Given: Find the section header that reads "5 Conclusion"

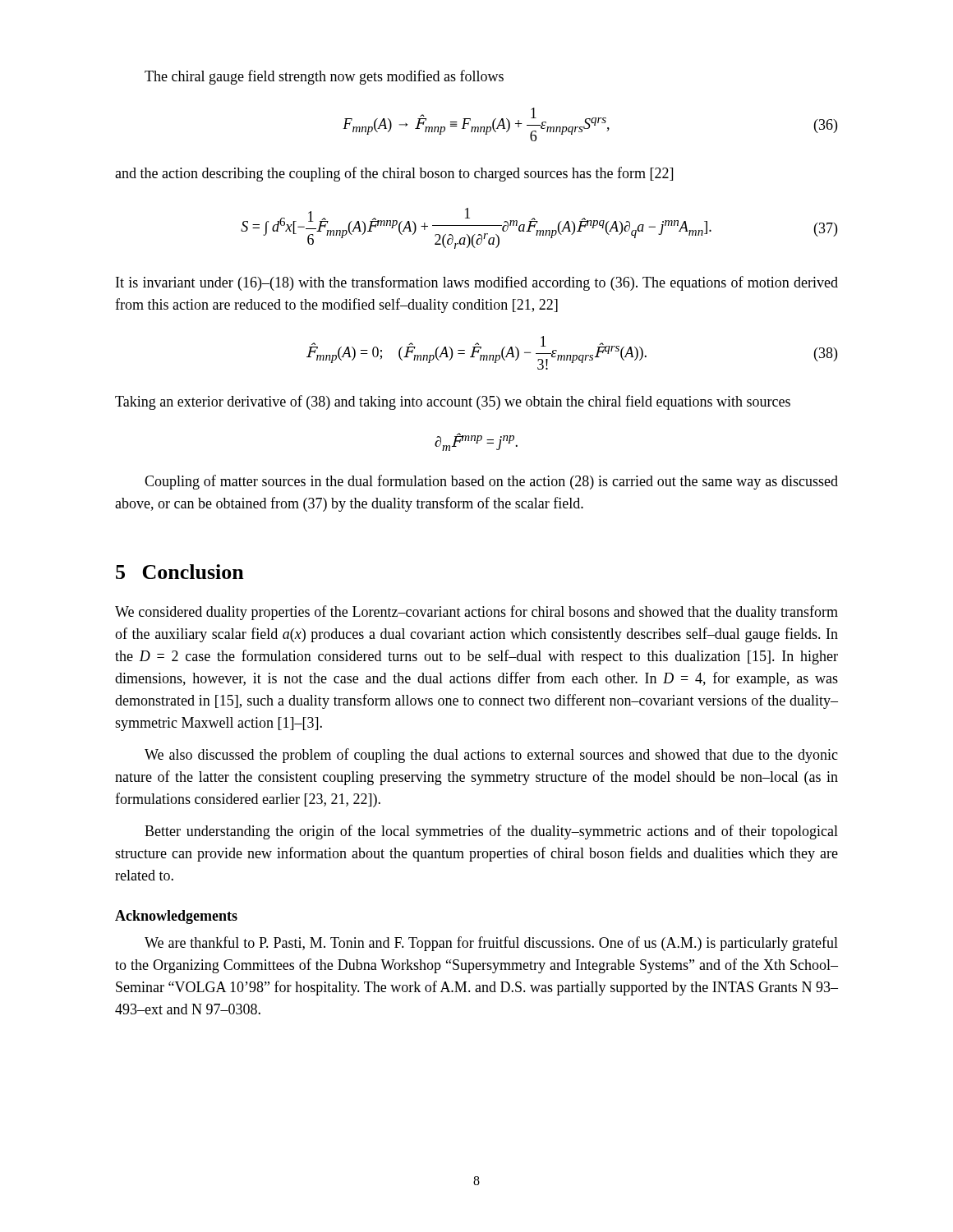Looking at the screenshot, I should (x=179, y=572).
